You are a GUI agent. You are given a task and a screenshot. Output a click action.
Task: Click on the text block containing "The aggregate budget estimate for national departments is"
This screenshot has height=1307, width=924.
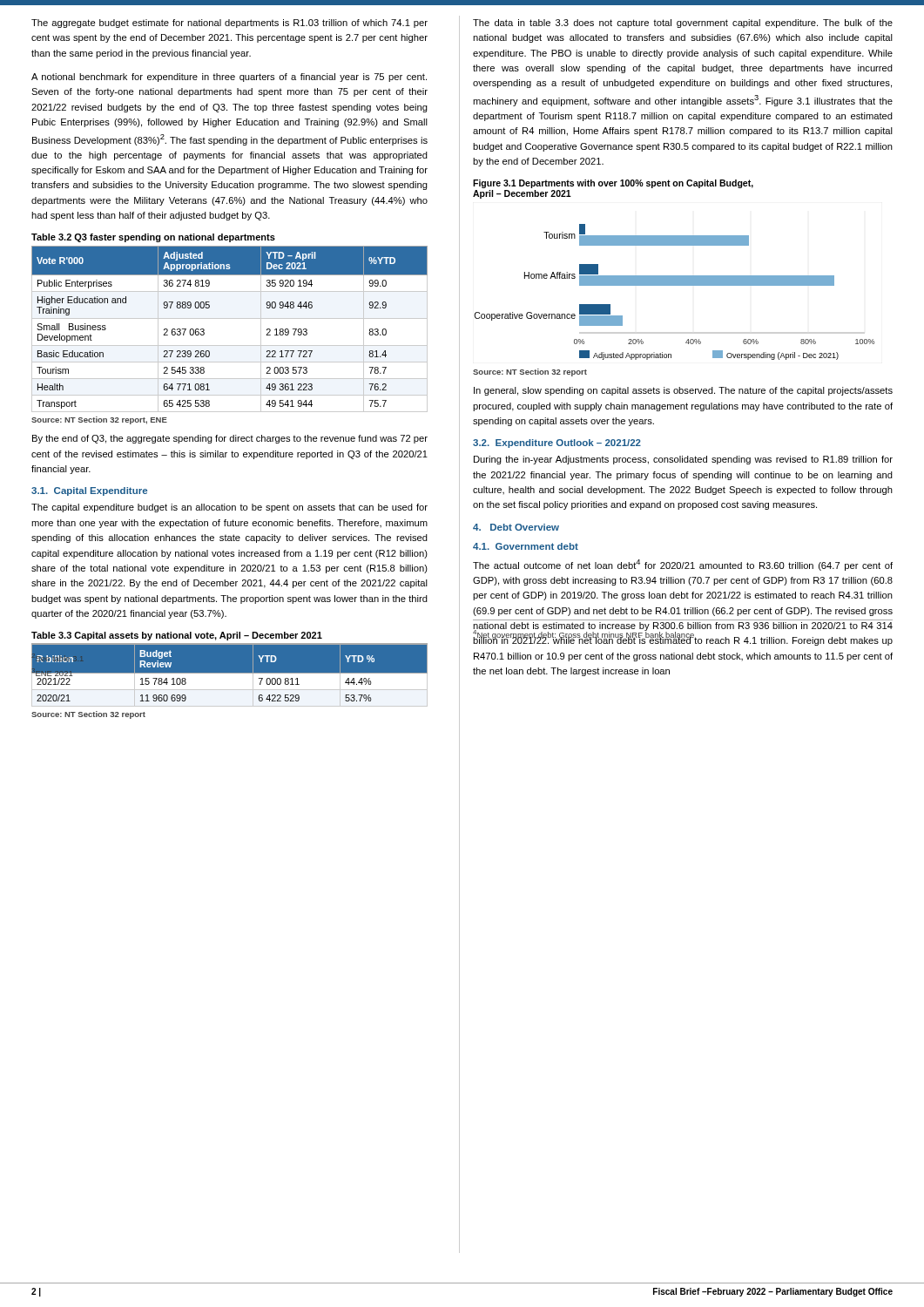(x=229, y=38)
